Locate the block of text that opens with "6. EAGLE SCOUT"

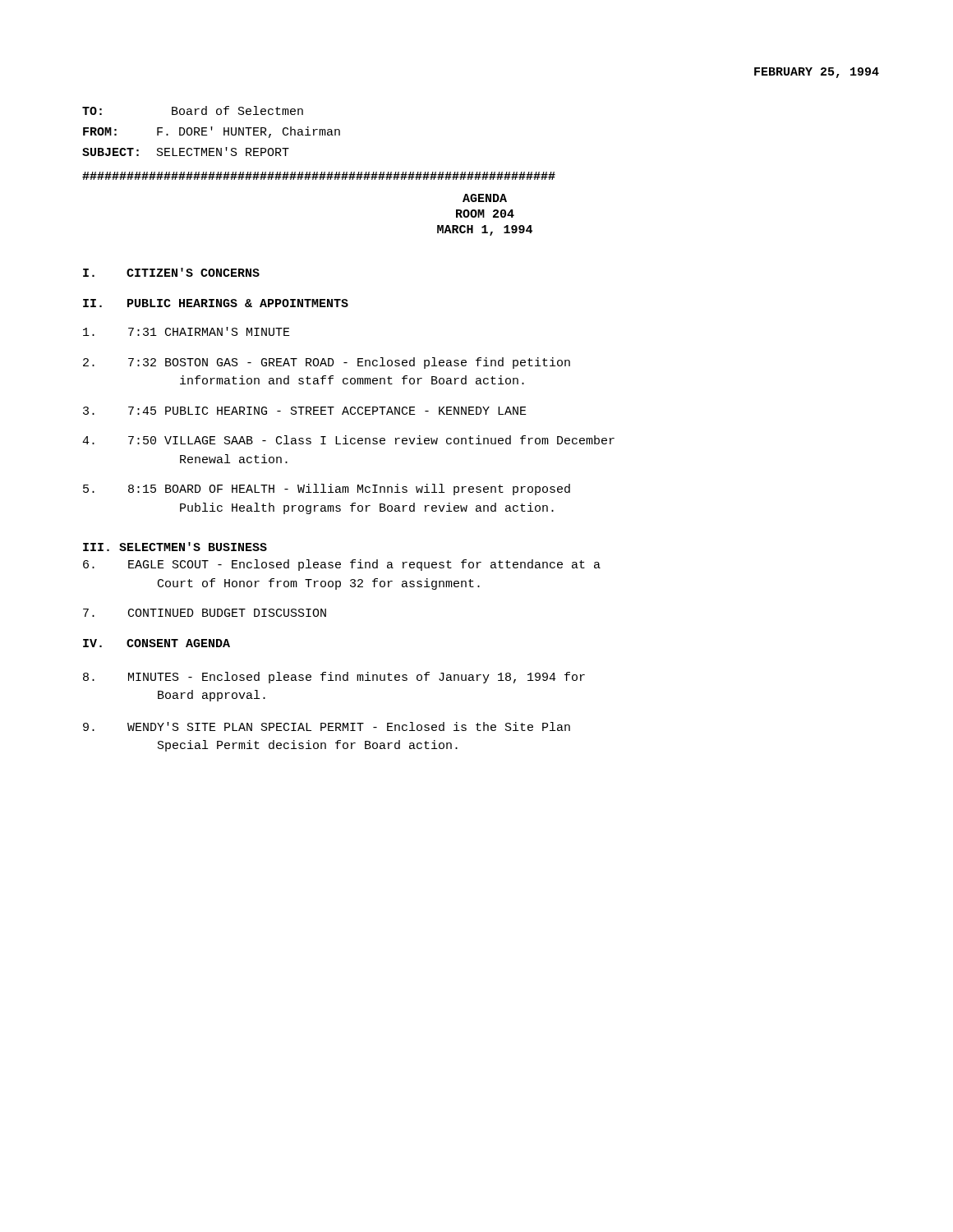(x=341, y=576)
